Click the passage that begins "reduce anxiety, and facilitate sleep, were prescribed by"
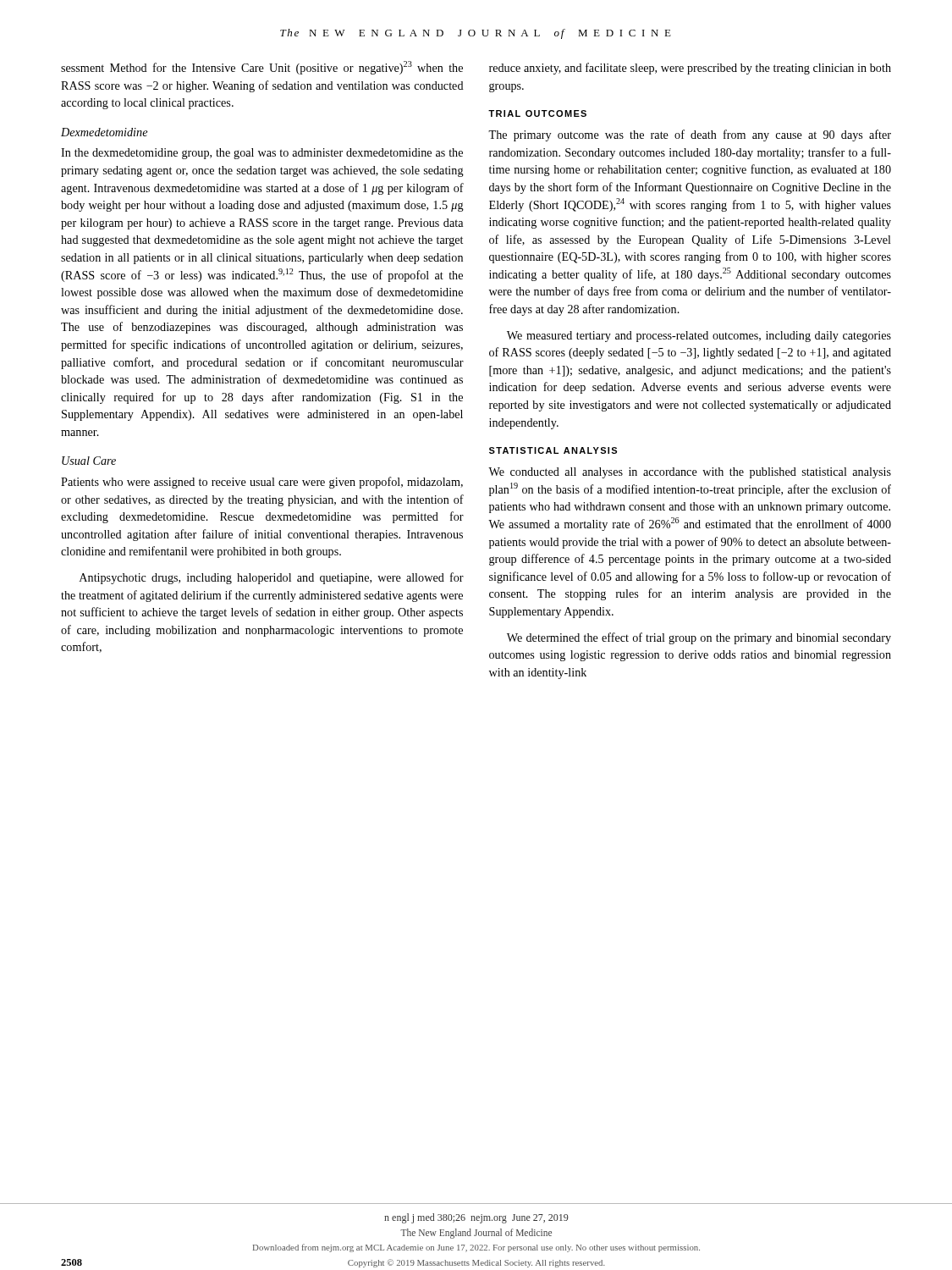The image size is (952, 1270). (690, 77)
